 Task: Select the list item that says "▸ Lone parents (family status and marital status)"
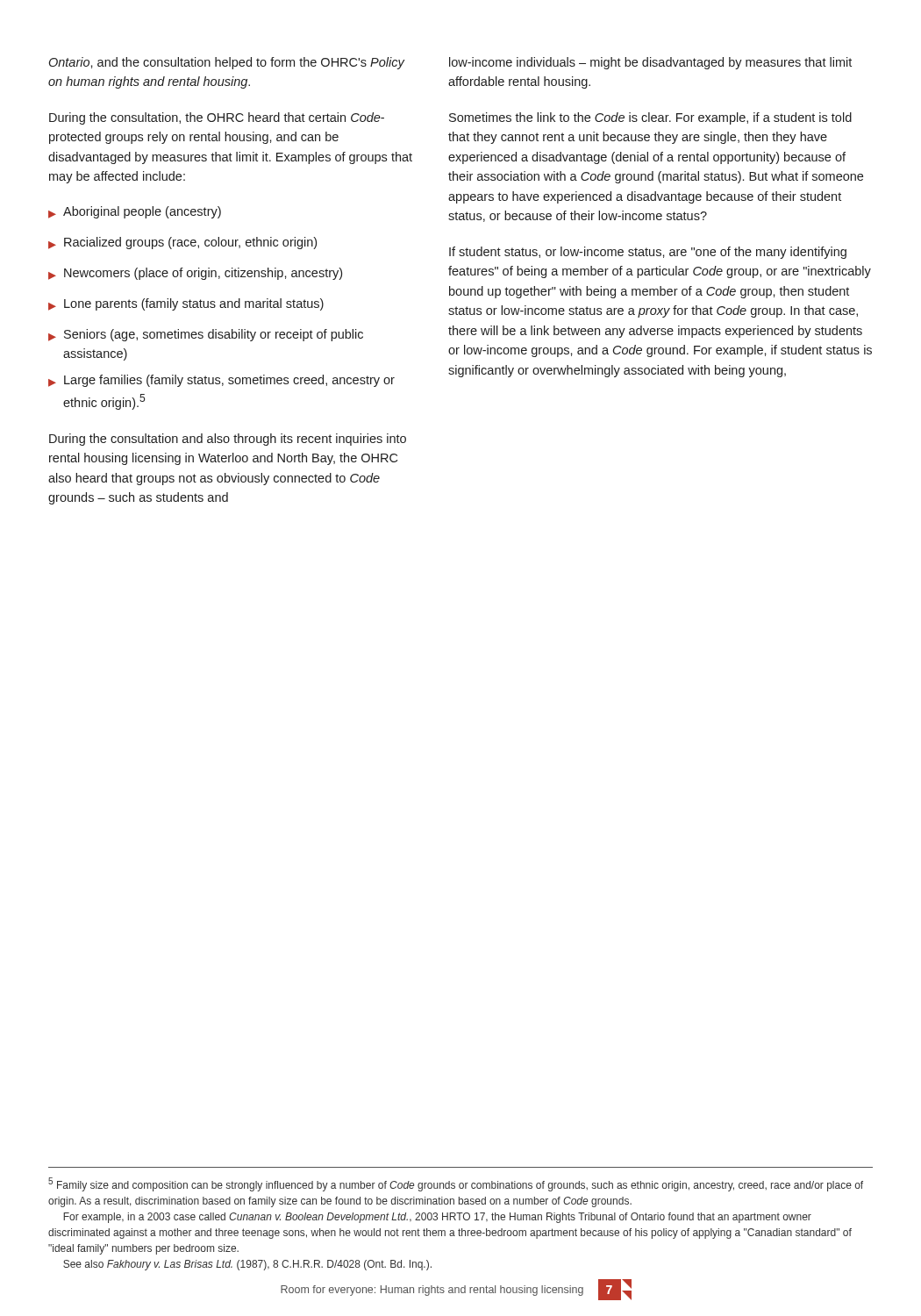coord(232,306)
